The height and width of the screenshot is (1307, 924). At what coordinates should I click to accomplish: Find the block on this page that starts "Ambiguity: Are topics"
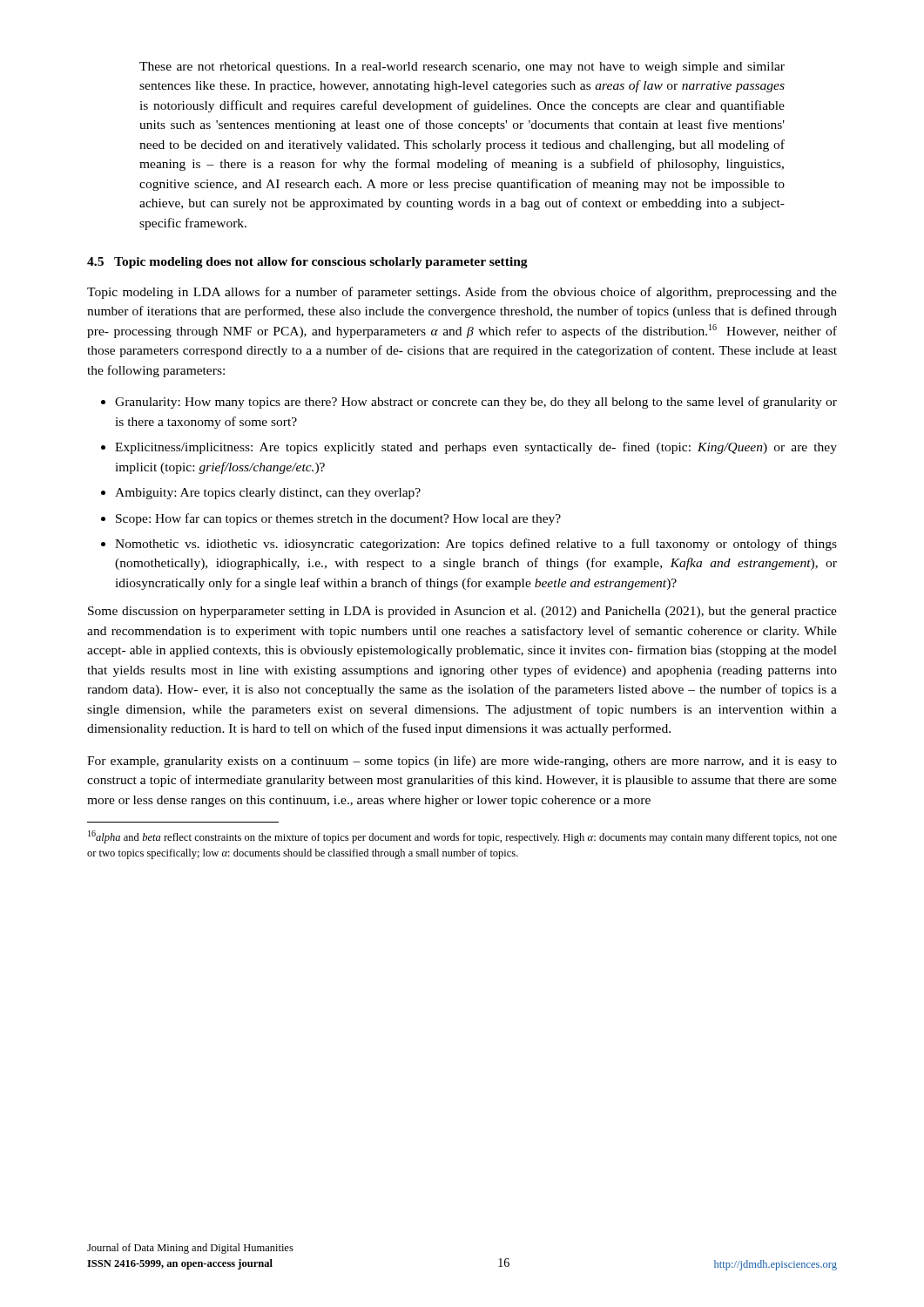(x=268, y=494)
